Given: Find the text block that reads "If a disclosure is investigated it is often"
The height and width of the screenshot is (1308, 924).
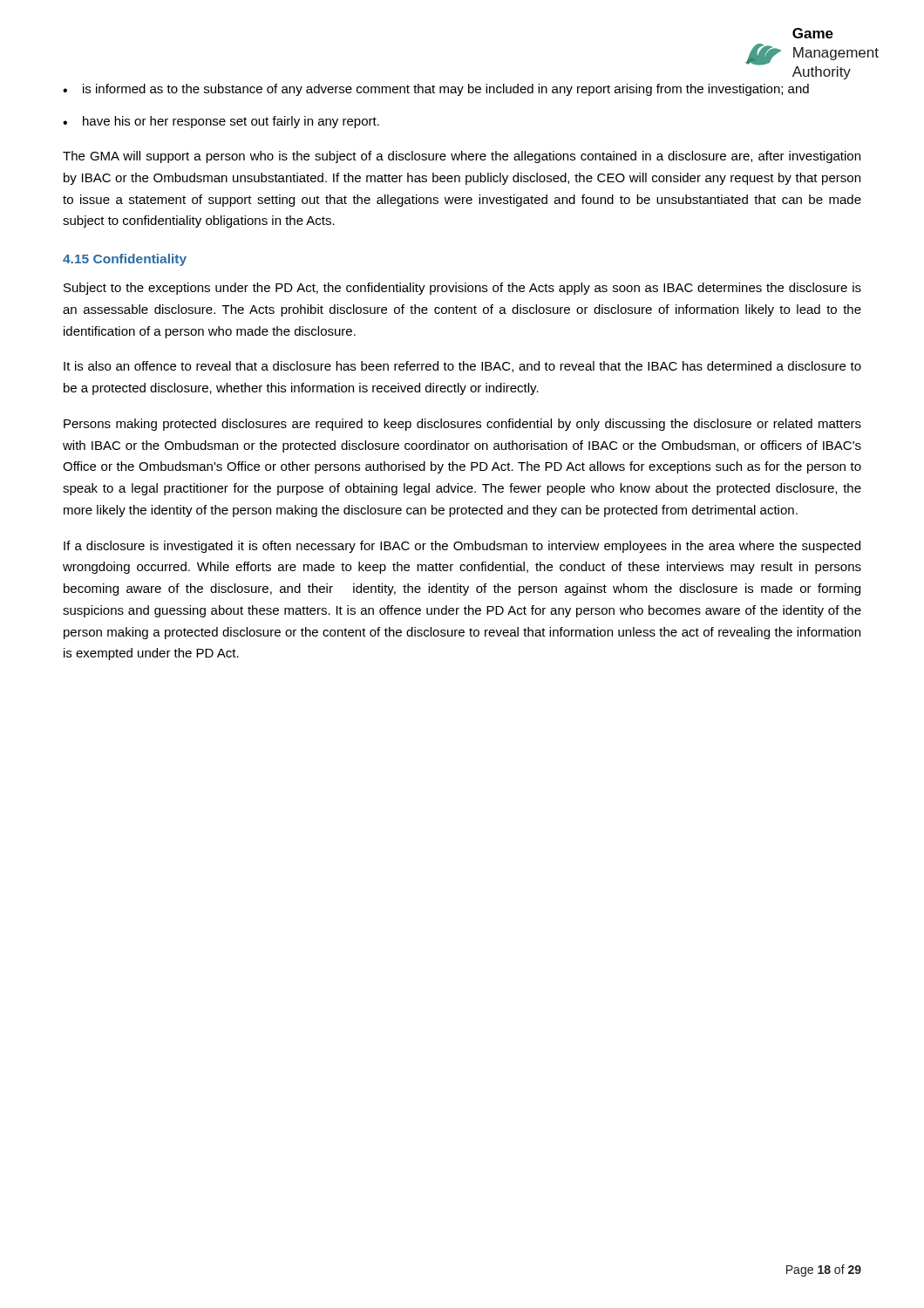Looking at the screenshot, I should (x=462, y=599).
